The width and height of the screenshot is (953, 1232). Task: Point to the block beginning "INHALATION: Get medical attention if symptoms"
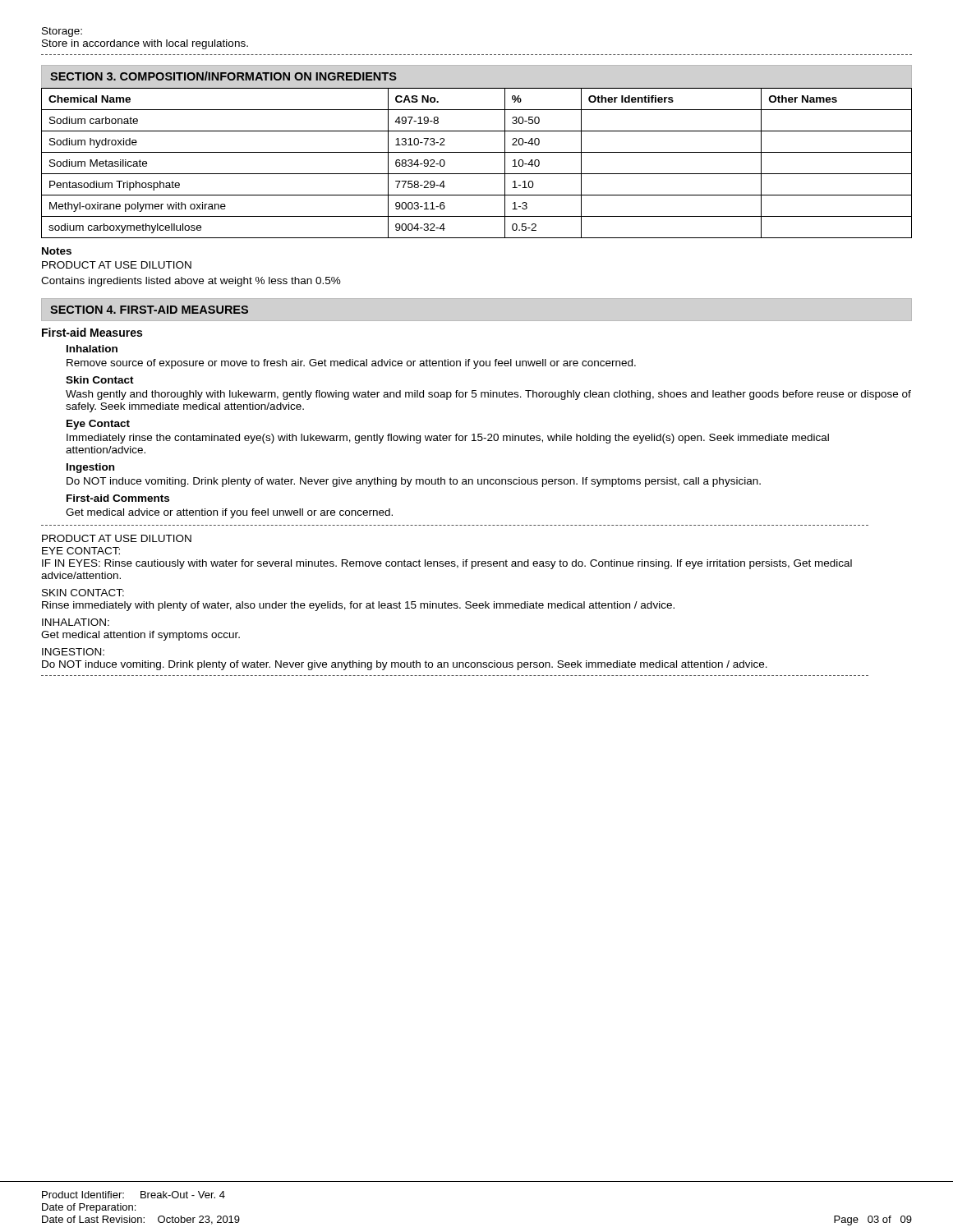141,628
